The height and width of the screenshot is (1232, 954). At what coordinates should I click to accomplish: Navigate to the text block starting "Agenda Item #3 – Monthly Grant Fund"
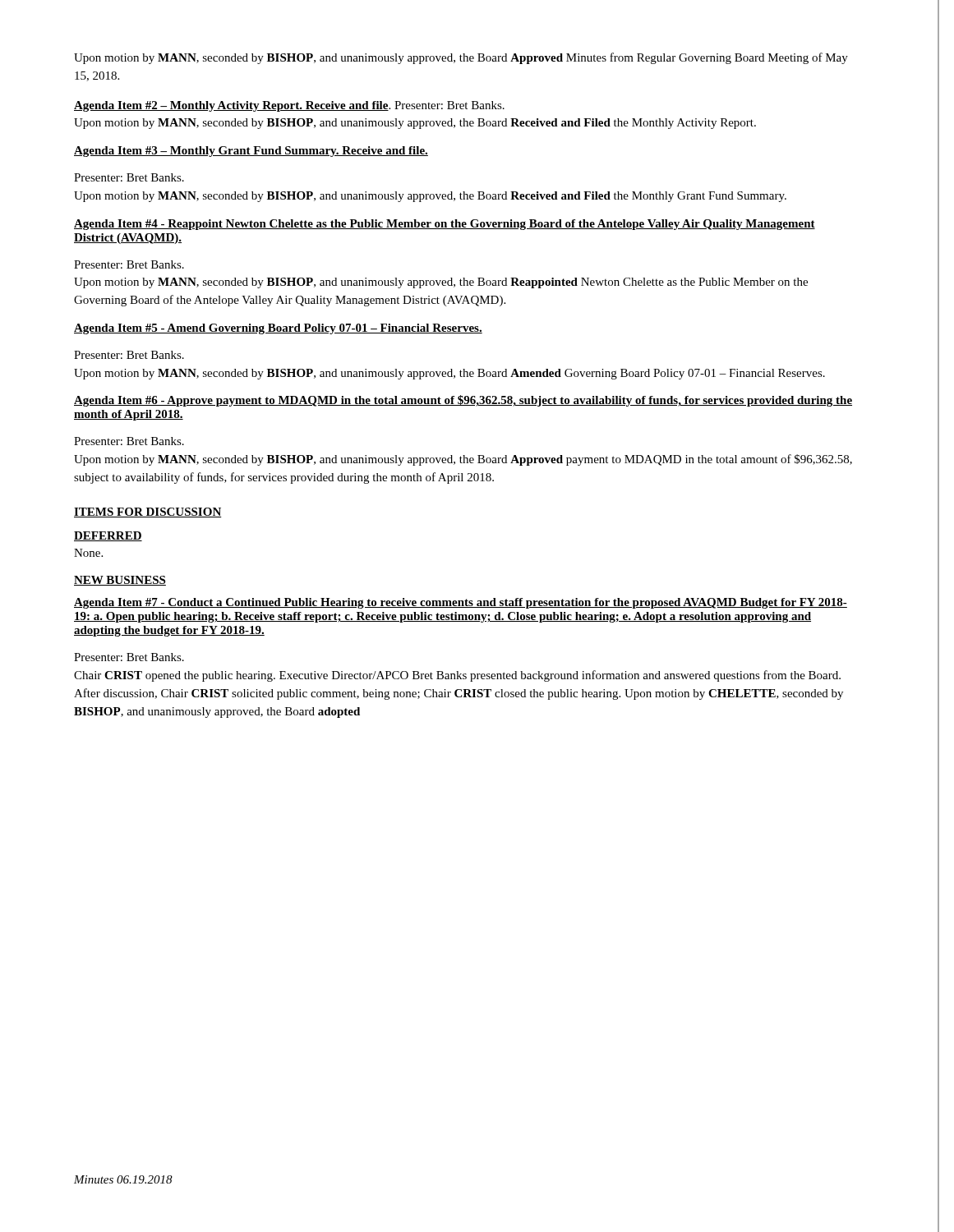[x=251, y=150]
